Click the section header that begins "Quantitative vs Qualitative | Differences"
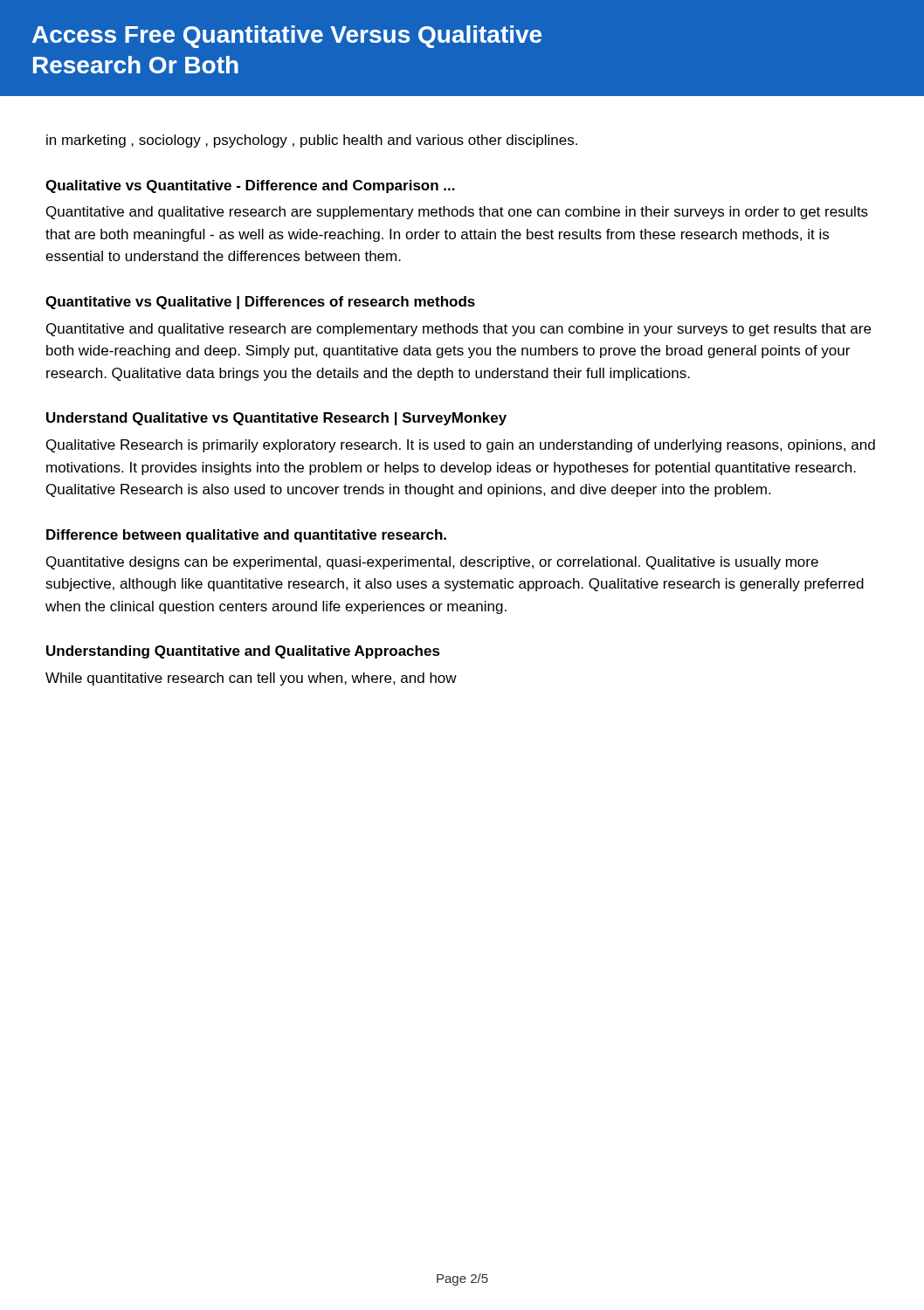Viewport: 924px width, 1310px height. point(260,302)
